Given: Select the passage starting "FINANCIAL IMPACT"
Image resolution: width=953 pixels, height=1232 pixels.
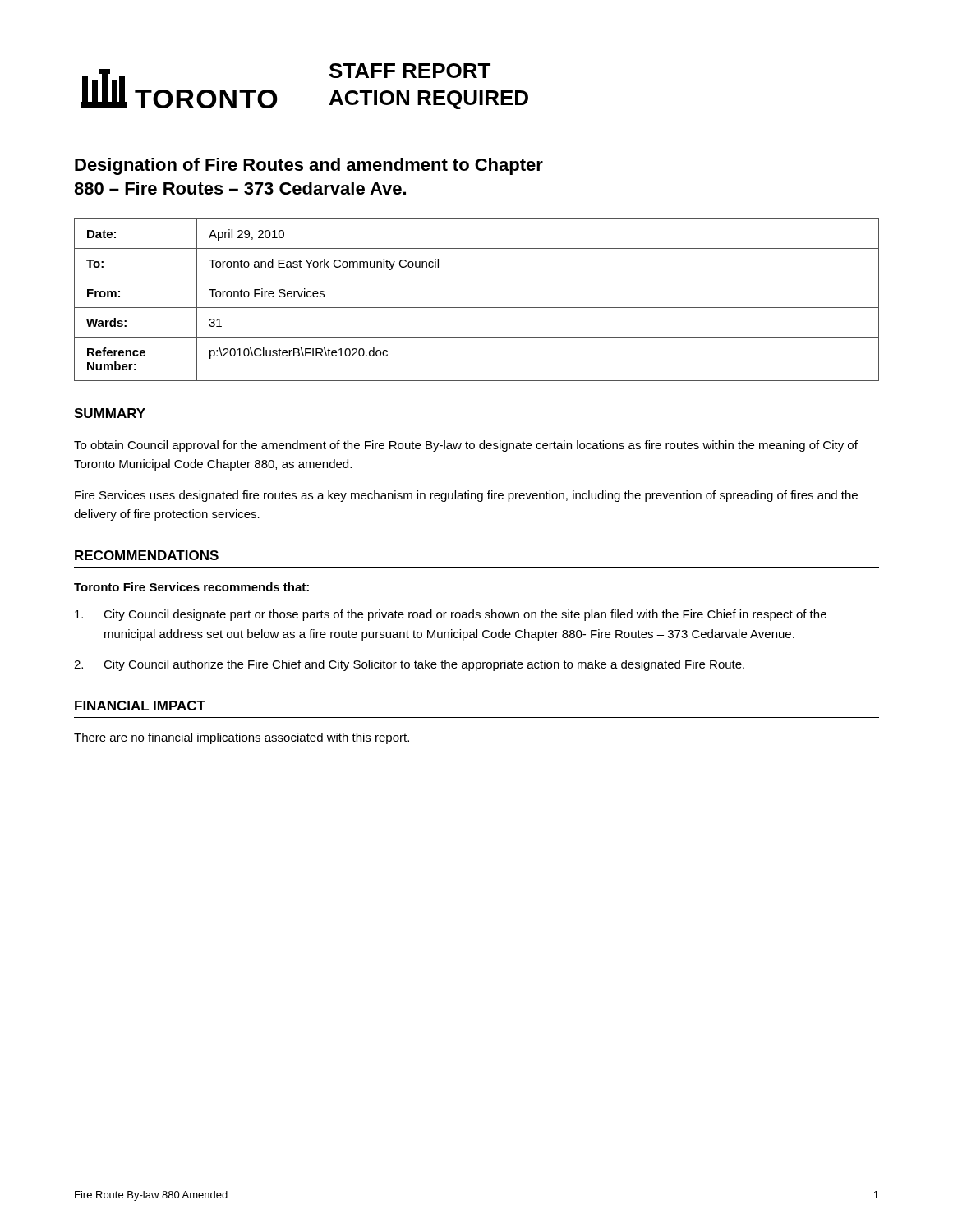Looking at the screenshot, I should point(140,706).
